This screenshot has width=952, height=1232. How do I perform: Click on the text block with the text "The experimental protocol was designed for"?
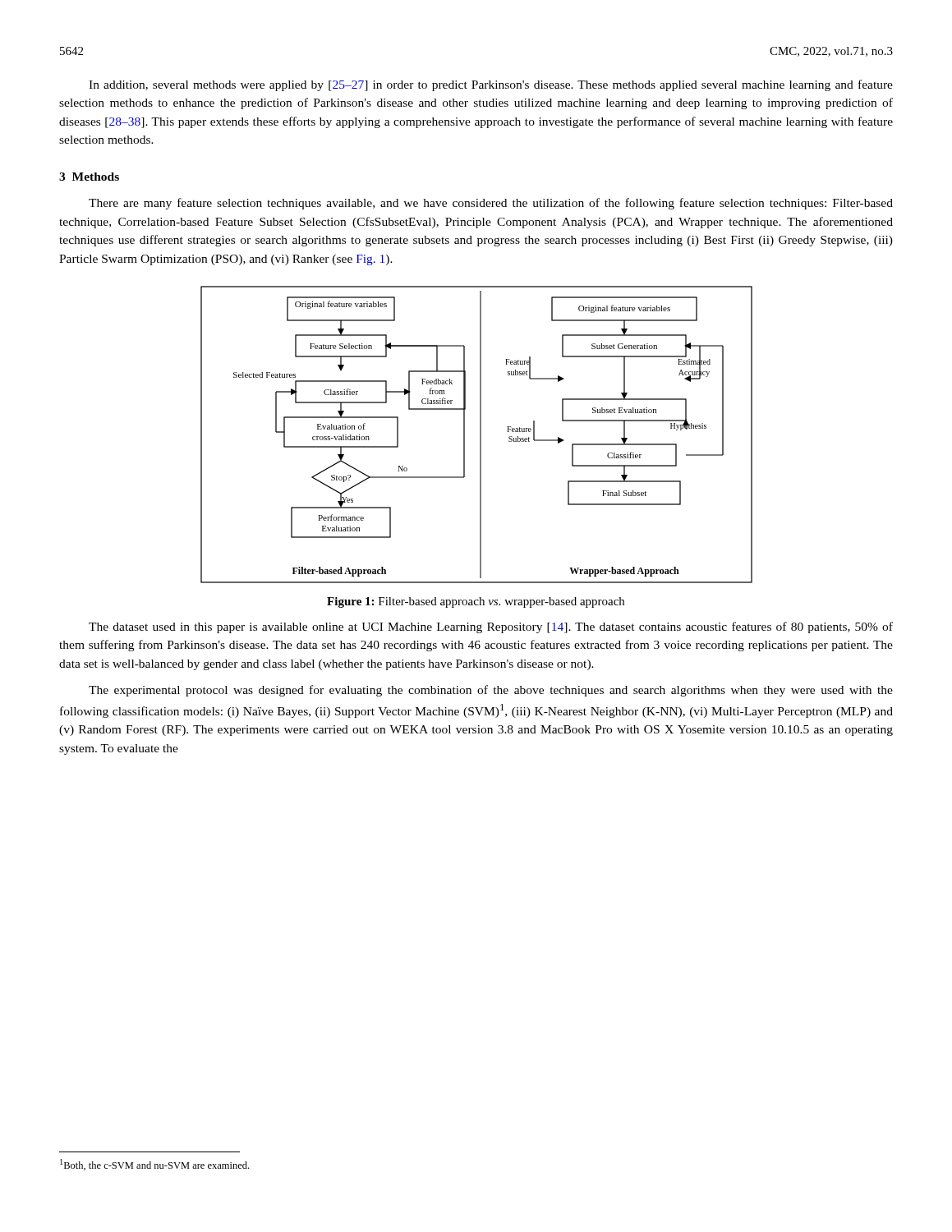[x=476, y=719]
